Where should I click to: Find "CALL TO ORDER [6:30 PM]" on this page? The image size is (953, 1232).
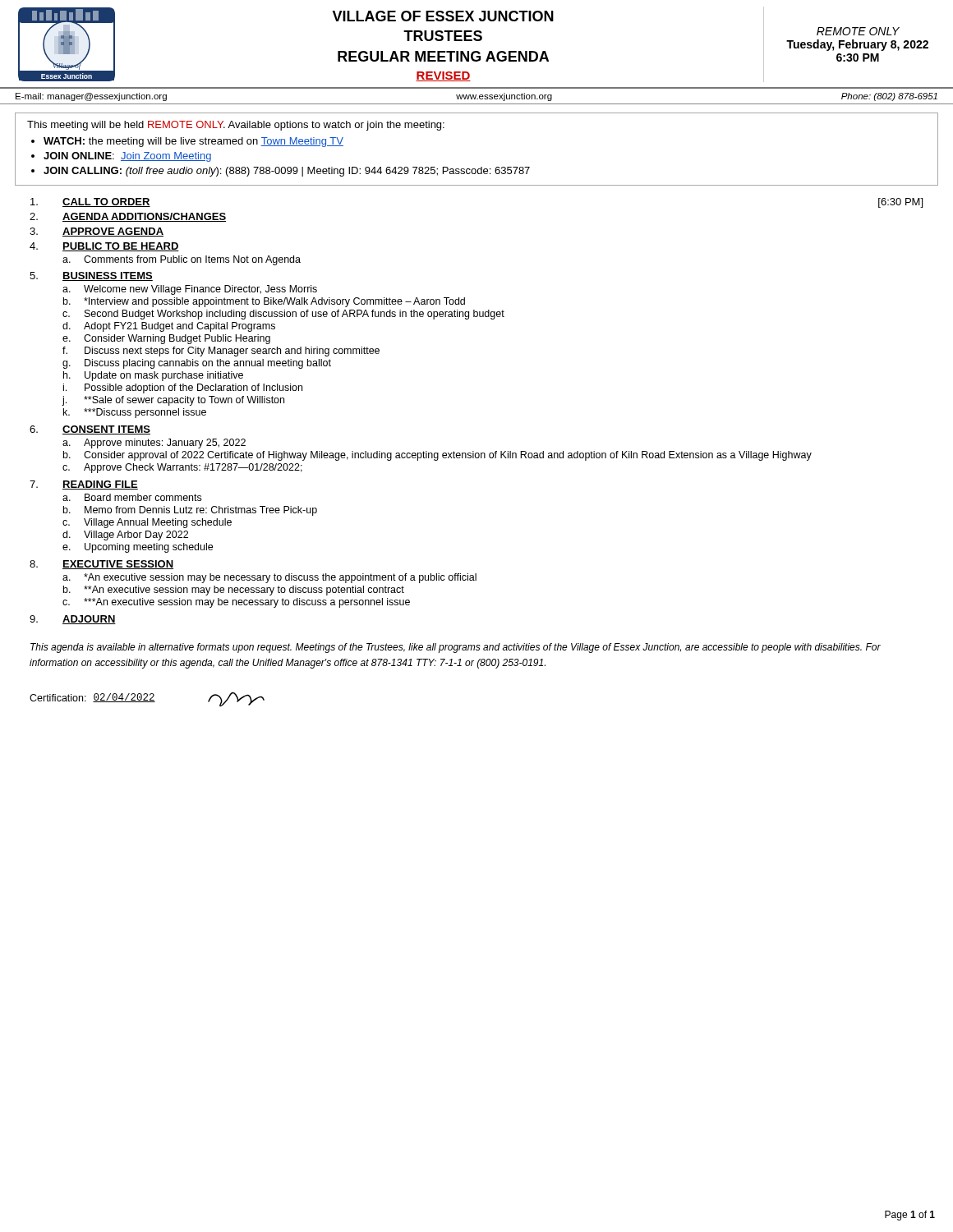point(106,202)
